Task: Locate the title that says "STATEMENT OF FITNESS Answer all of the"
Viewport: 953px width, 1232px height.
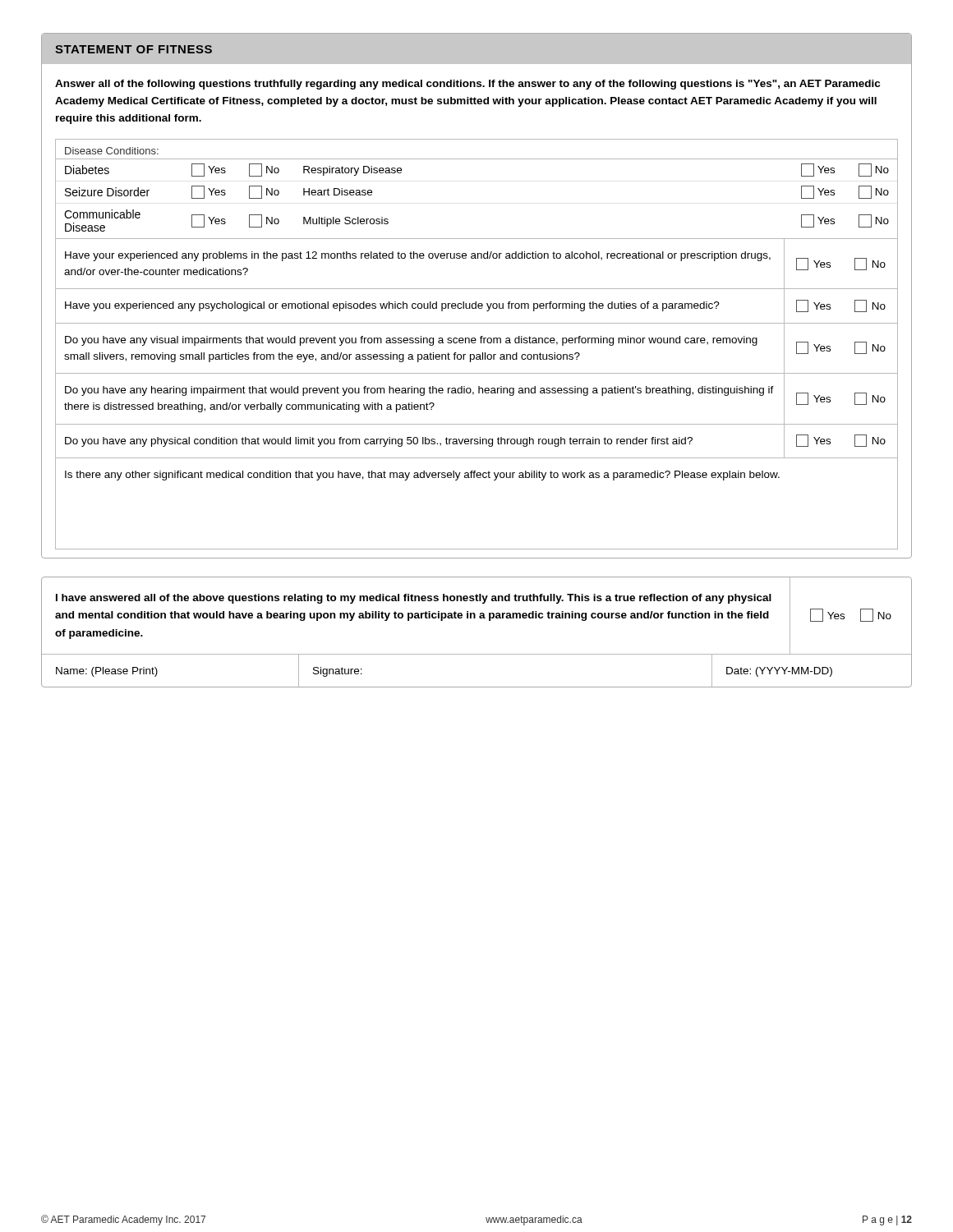Action: 476,296
